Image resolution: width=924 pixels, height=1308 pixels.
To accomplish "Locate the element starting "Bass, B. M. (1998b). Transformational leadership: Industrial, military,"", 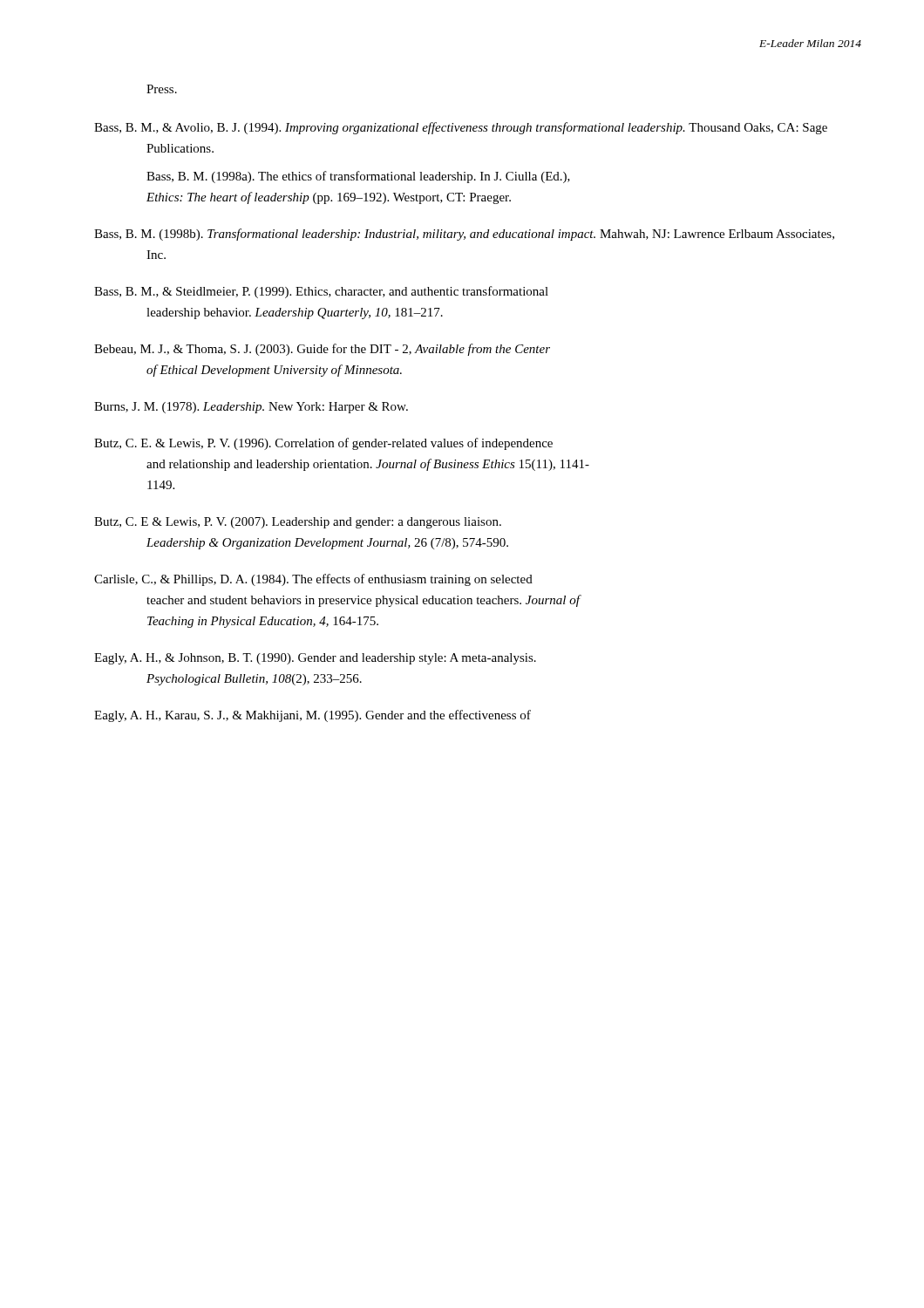I will point(470,244).
